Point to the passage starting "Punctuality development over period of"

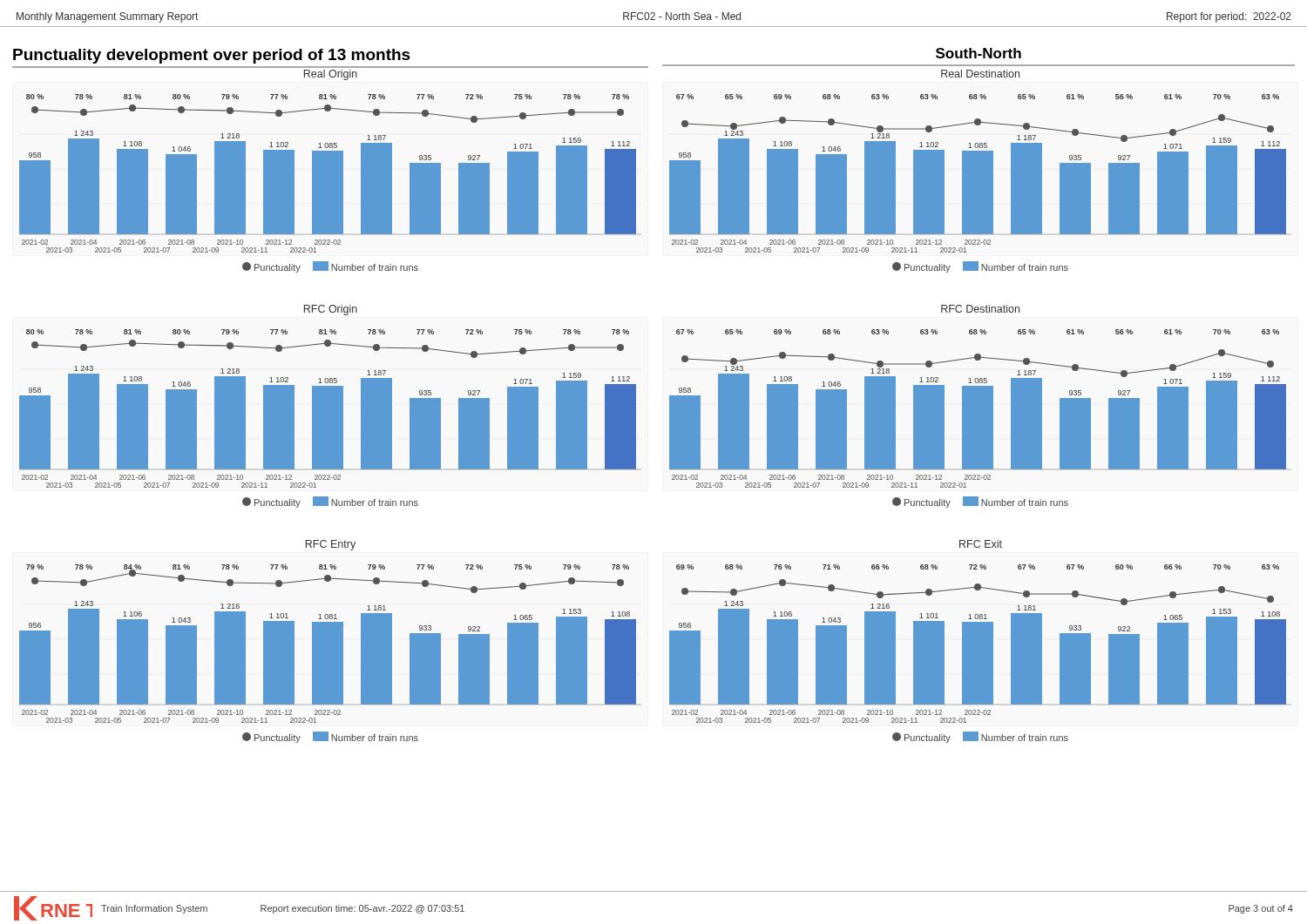tap(211, 54)
